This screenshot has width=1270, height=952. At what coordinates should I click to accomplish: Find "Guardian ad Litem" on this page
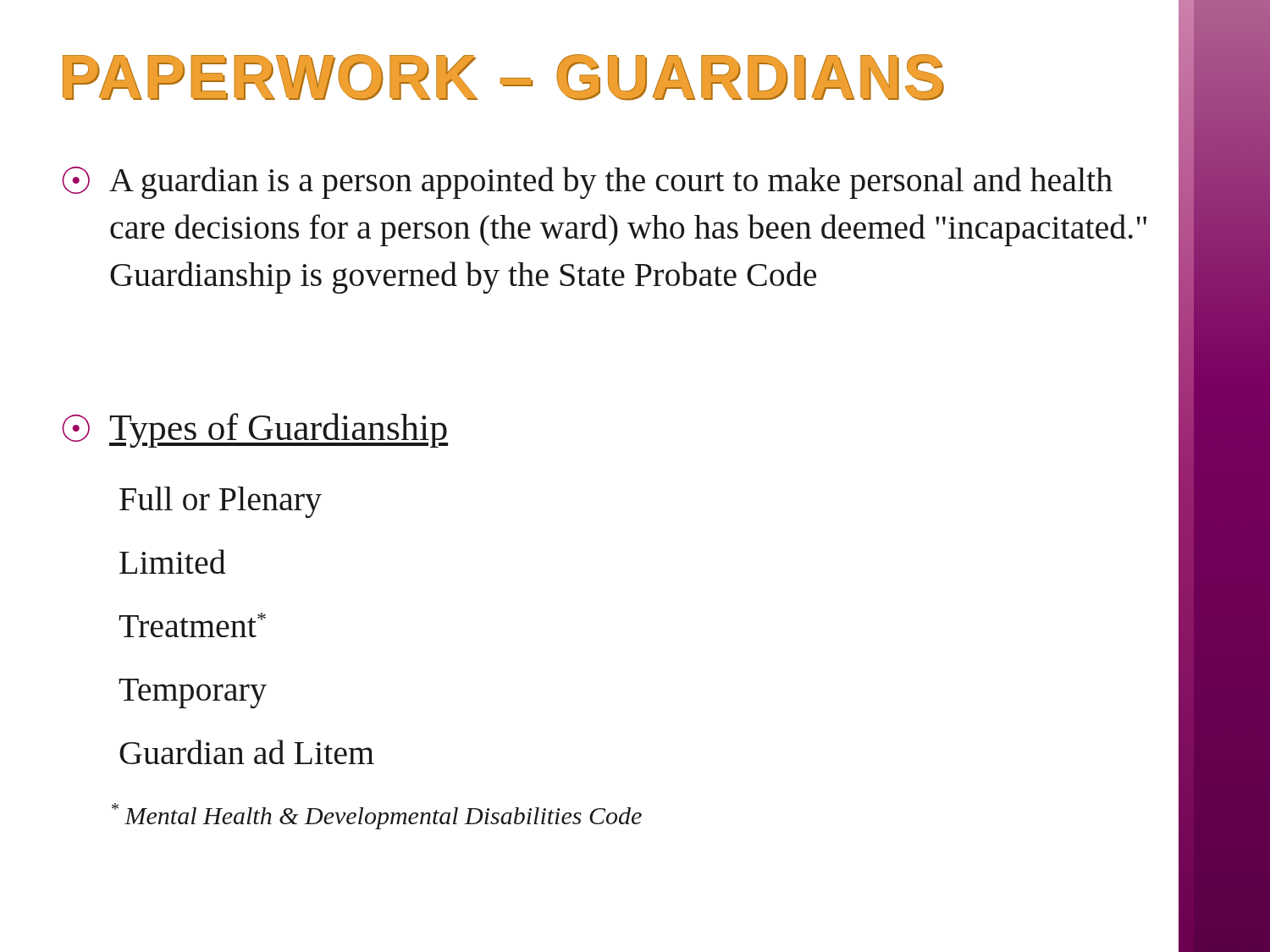point(246,753)
